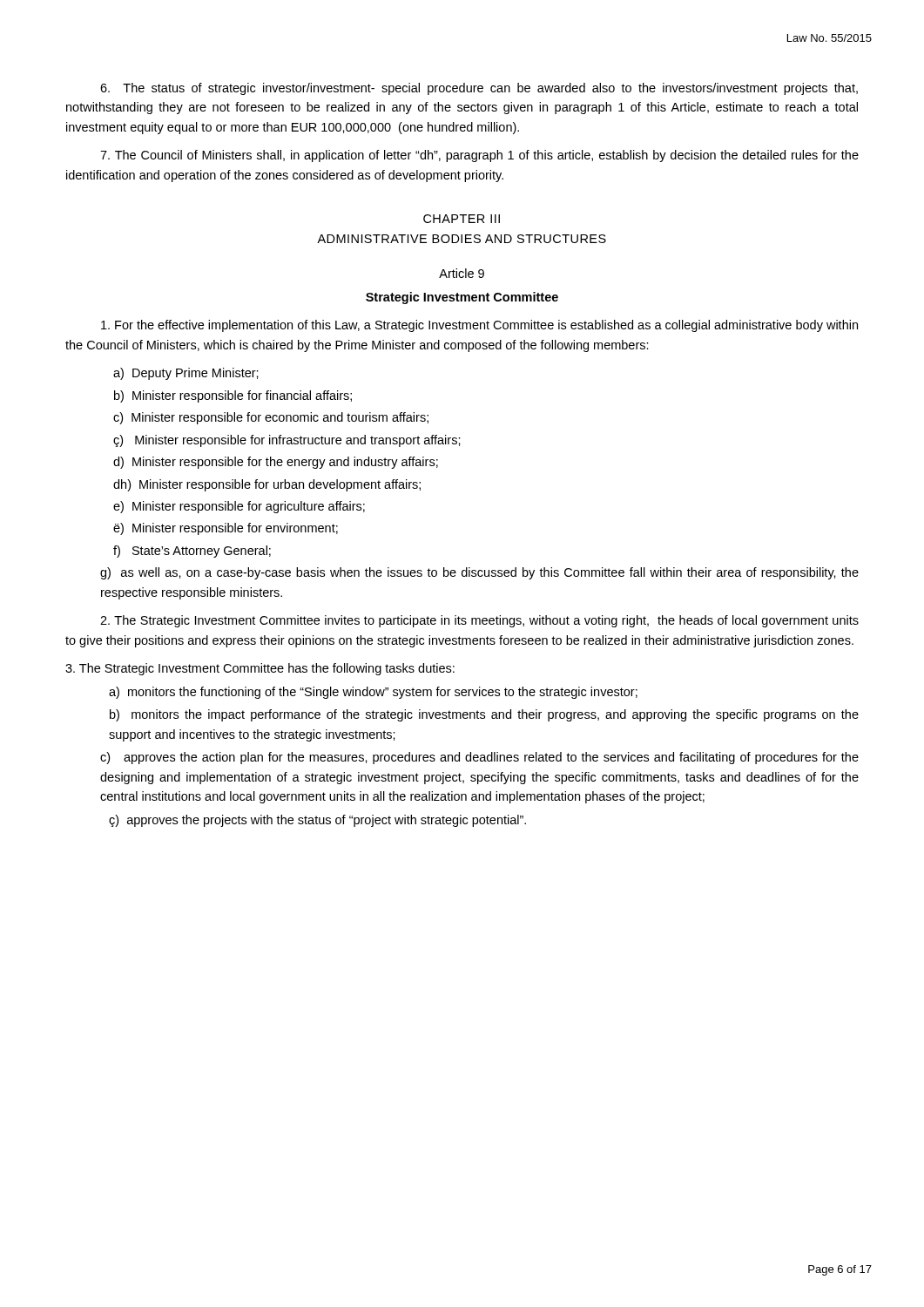This screenshot has width=924, height=1307.
Task: Click on the block starting "a) Deputy Prime Minister;"
Action: tap(186, 373)
